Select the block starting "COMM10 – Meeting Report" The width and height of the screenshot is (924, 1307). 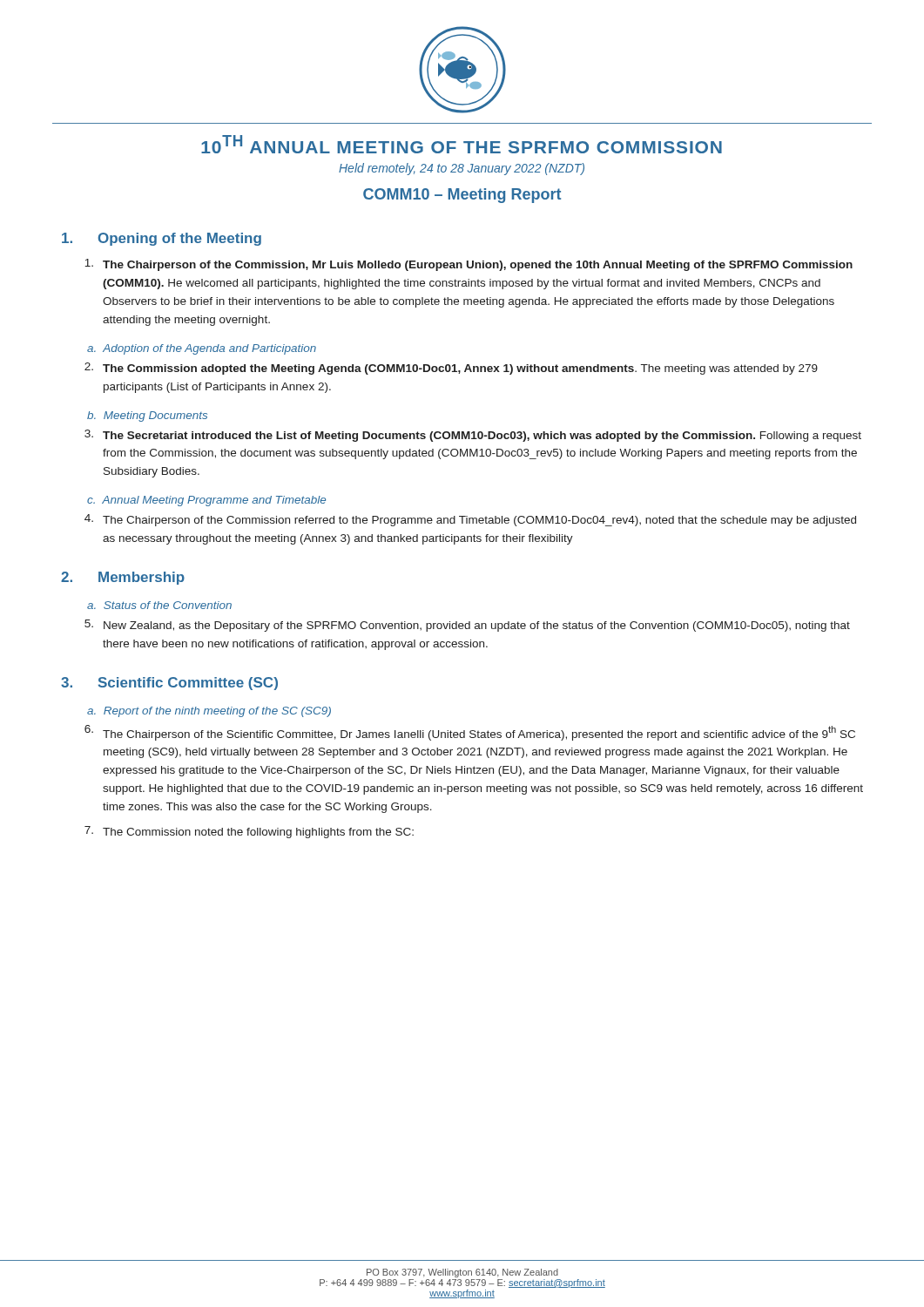tap(462, 194)
